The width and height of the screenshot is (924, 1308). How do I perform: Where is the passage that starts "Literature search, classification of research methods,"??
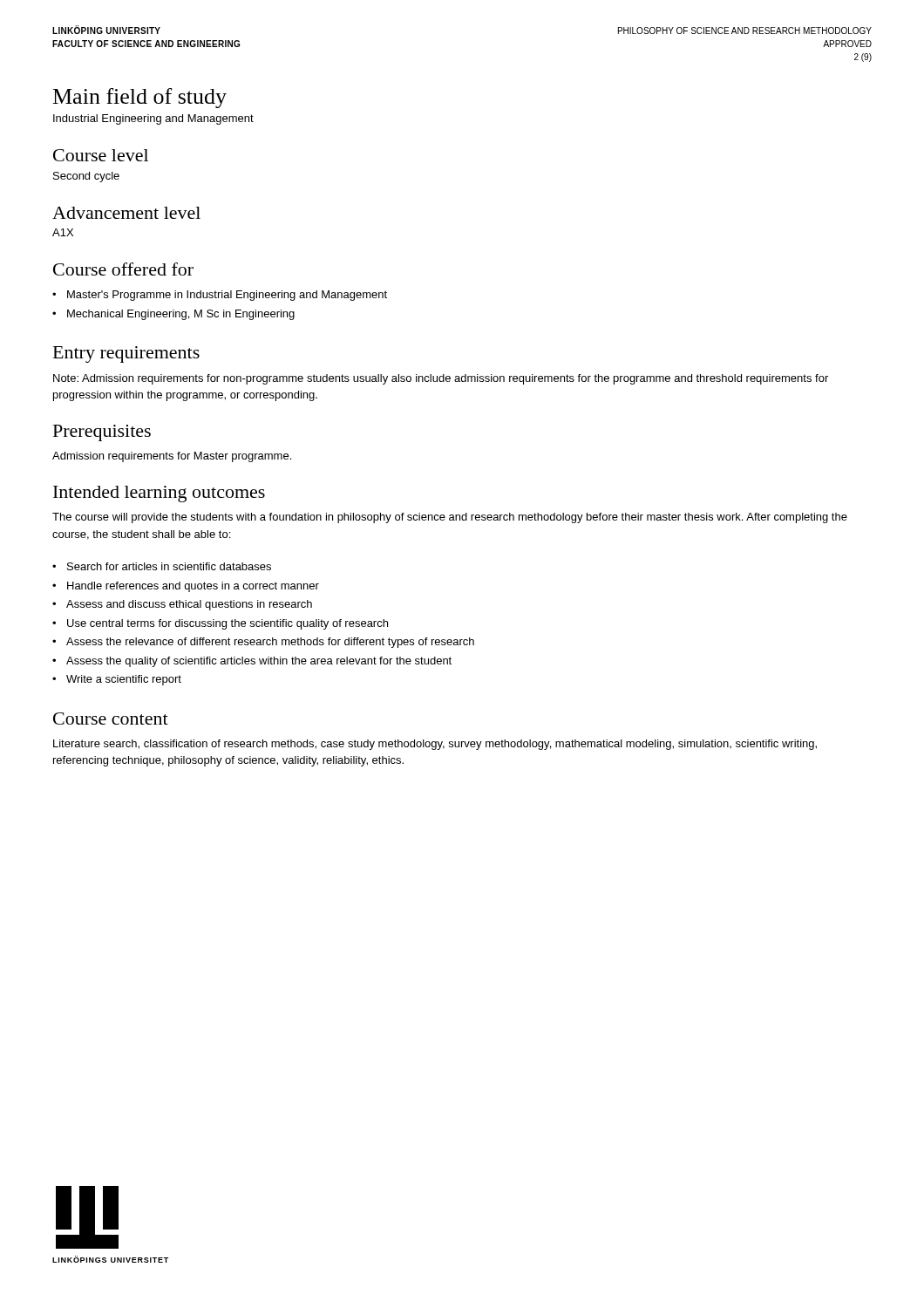435,752
